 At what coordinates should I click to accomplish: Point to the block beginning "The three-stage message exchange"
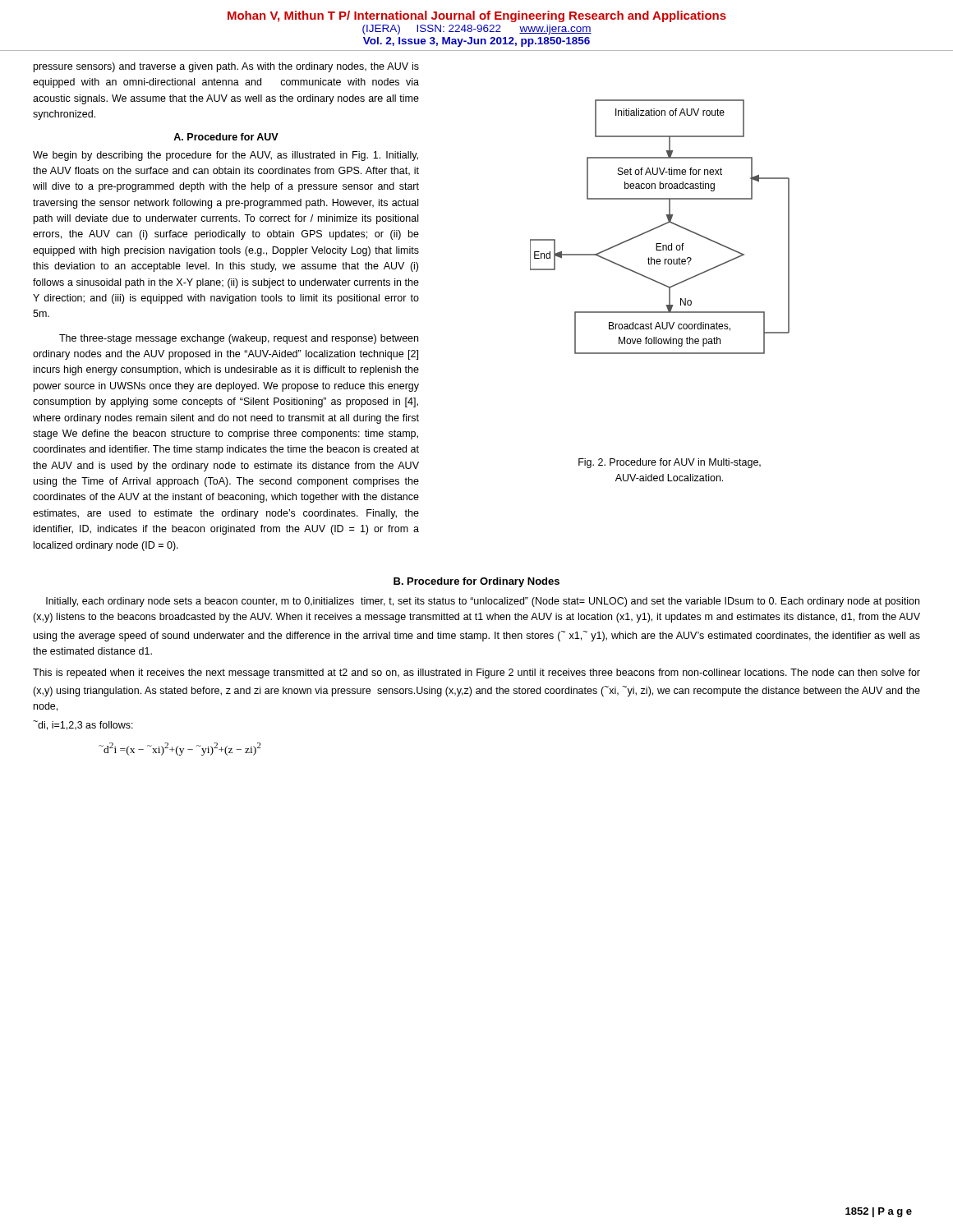coord(226,442)
